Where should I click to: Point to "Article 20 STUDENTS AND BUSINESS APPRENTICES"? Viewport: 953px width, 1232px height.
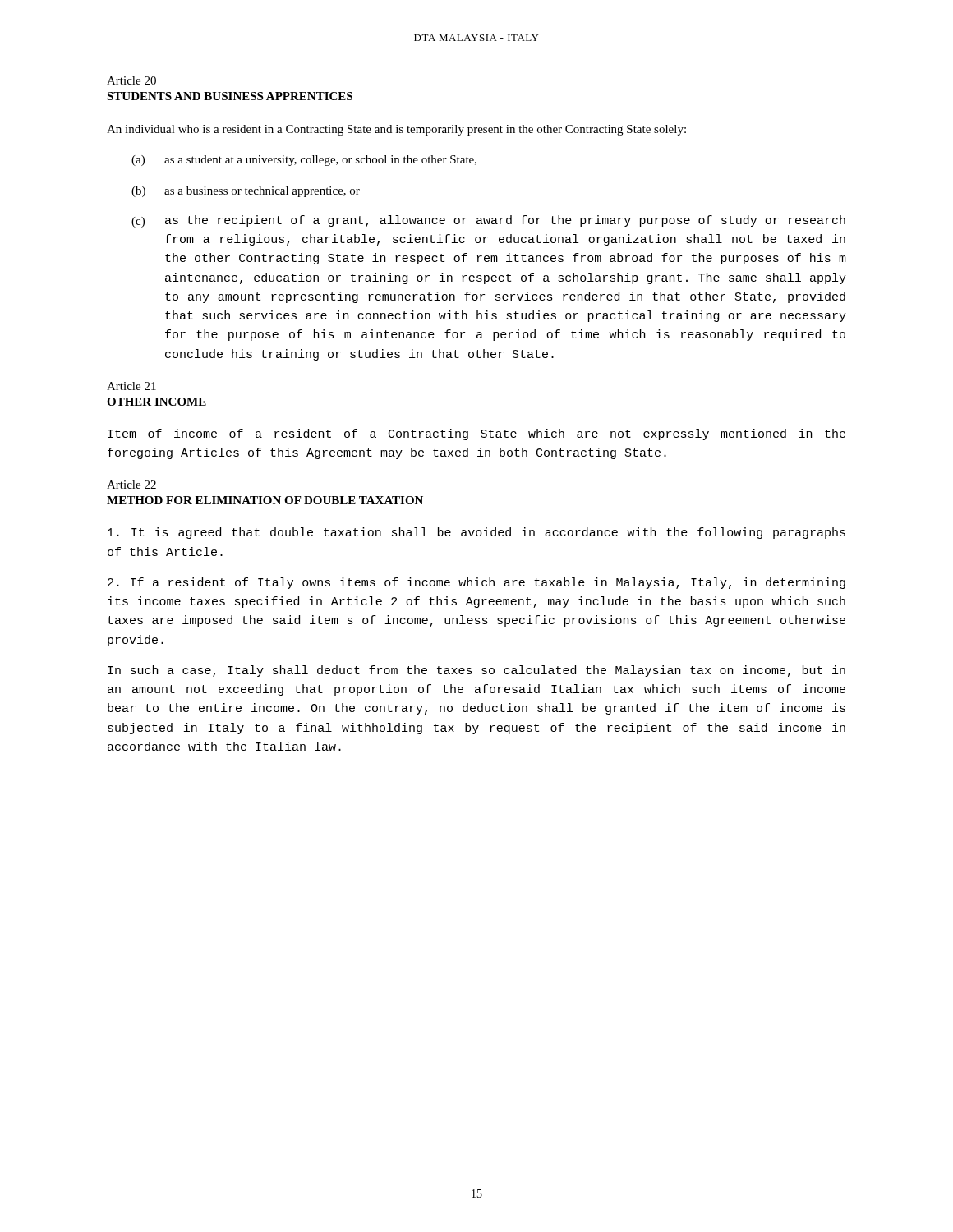point(131,80)
